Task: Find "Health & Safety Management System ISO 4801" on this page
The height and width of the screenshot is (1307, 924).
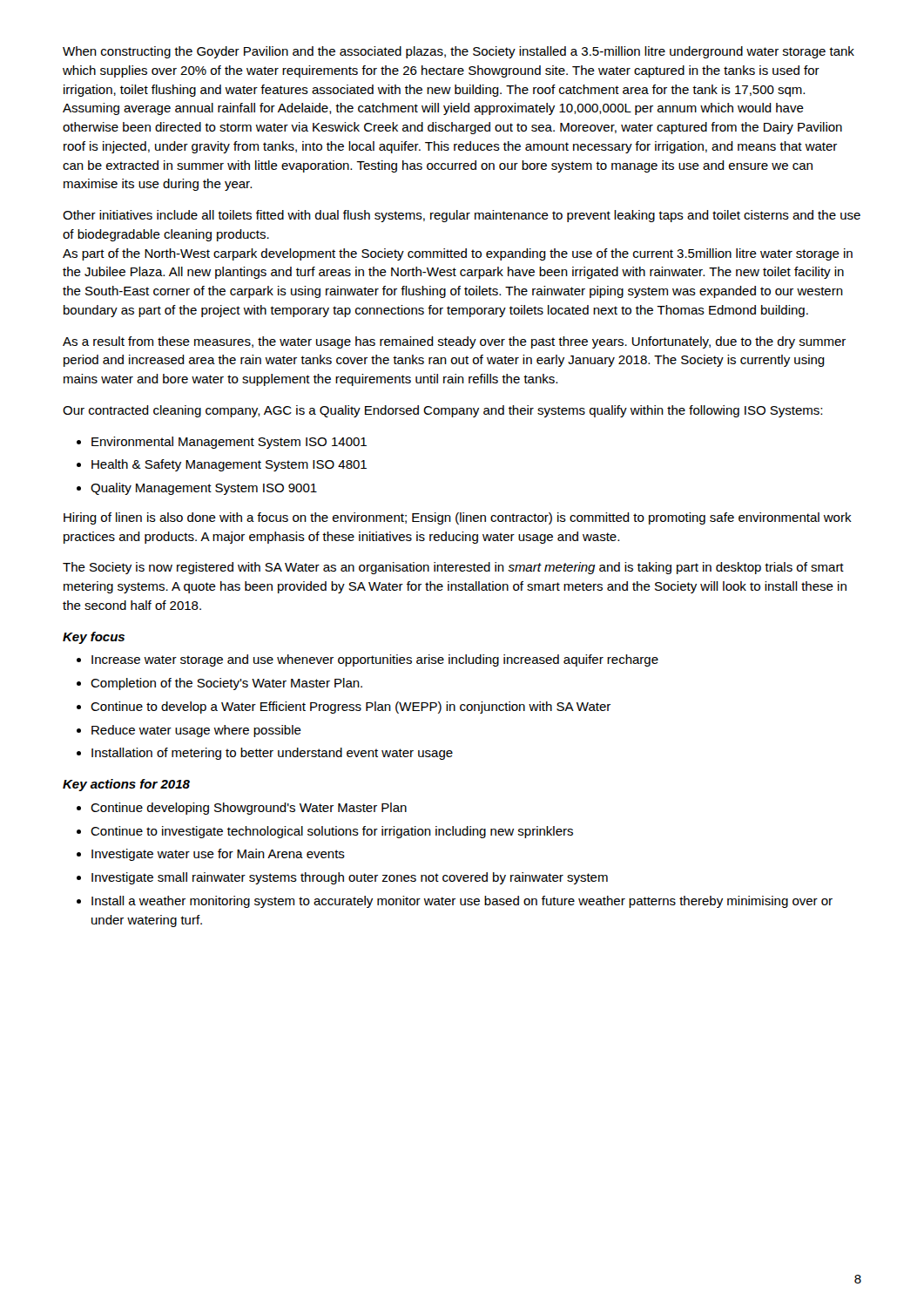Action: [229, 465]
